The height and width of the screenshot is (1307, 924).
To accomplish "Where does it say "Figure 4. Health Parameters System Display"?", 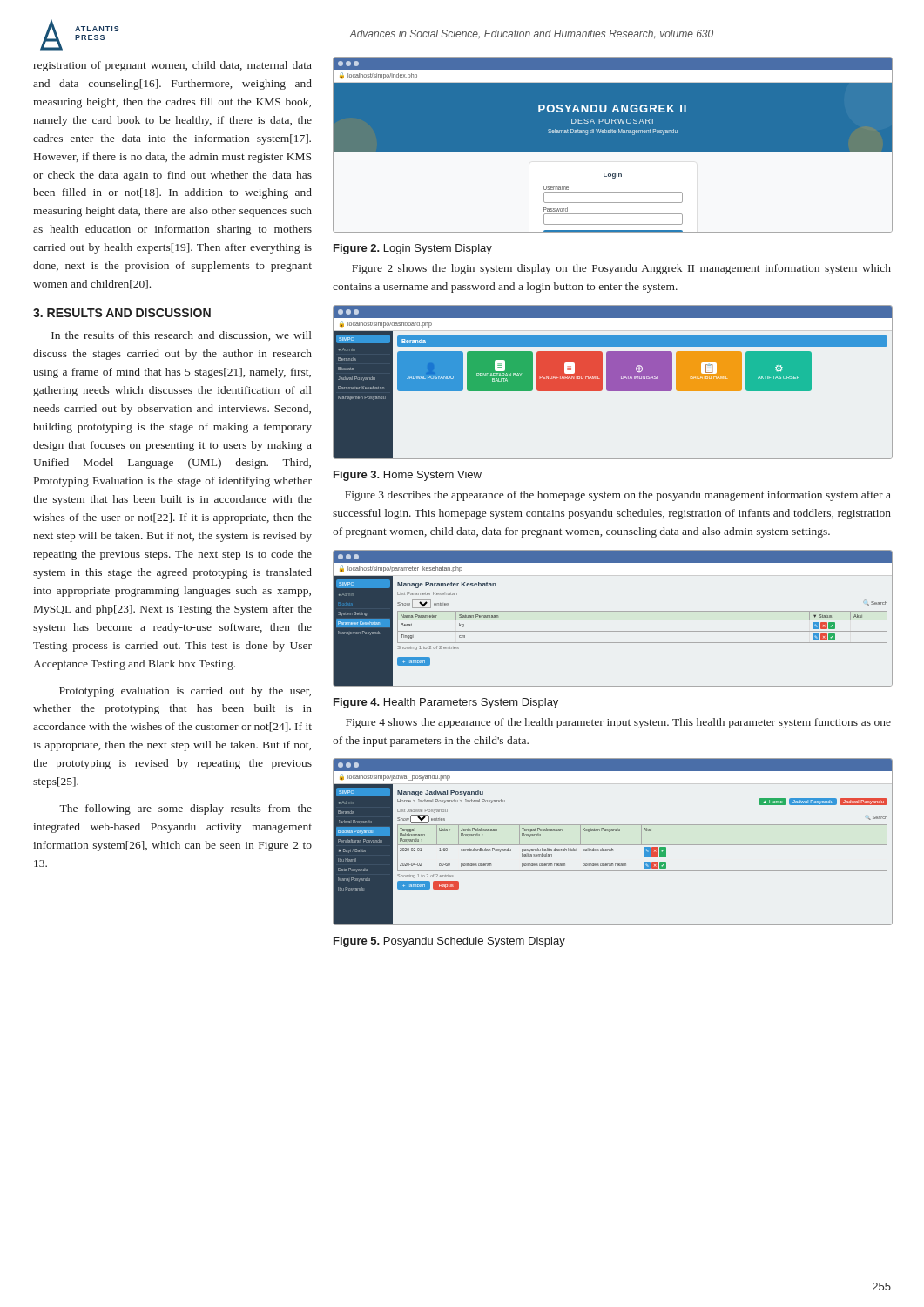I will (446, 701).
